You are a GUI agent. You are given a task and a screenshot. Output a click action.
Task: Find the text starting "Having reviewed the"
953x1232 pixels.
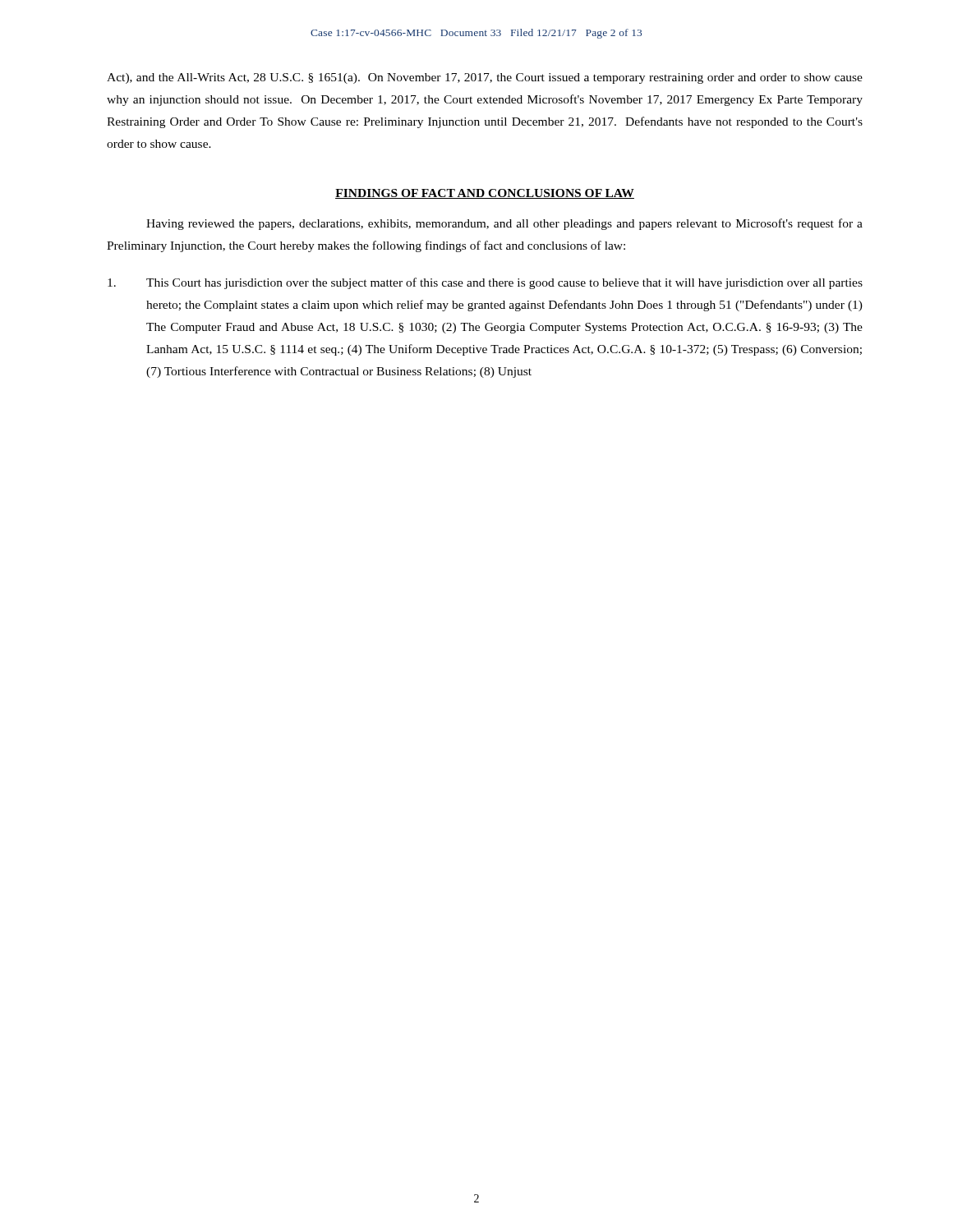pyautogui.click(x=485, y=234)
